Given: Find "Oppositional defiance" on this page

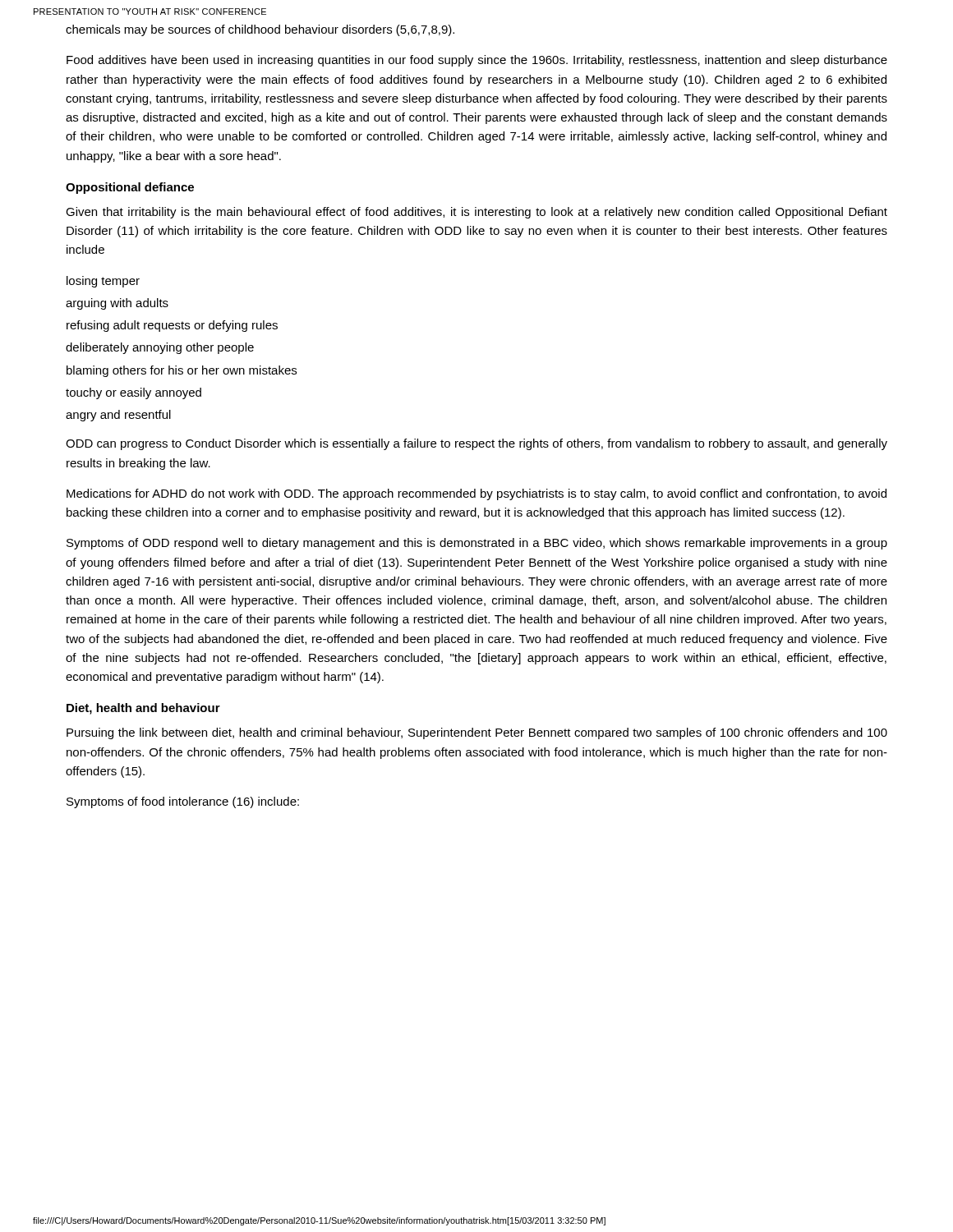Looking at the screenshot, I should [x=130, y=187].
